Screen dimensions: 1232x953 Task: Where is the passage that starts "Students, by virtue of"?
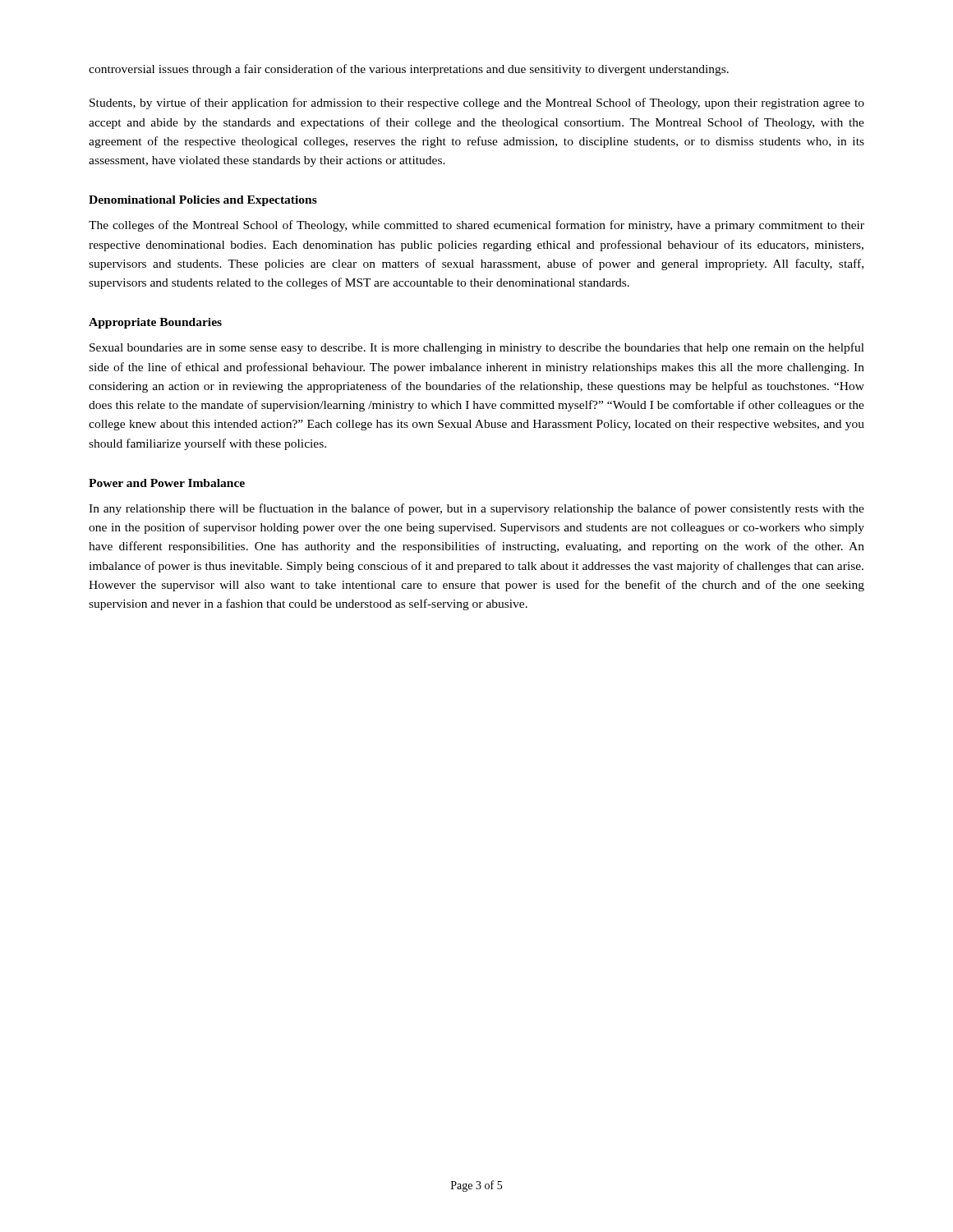pos(476,131)
